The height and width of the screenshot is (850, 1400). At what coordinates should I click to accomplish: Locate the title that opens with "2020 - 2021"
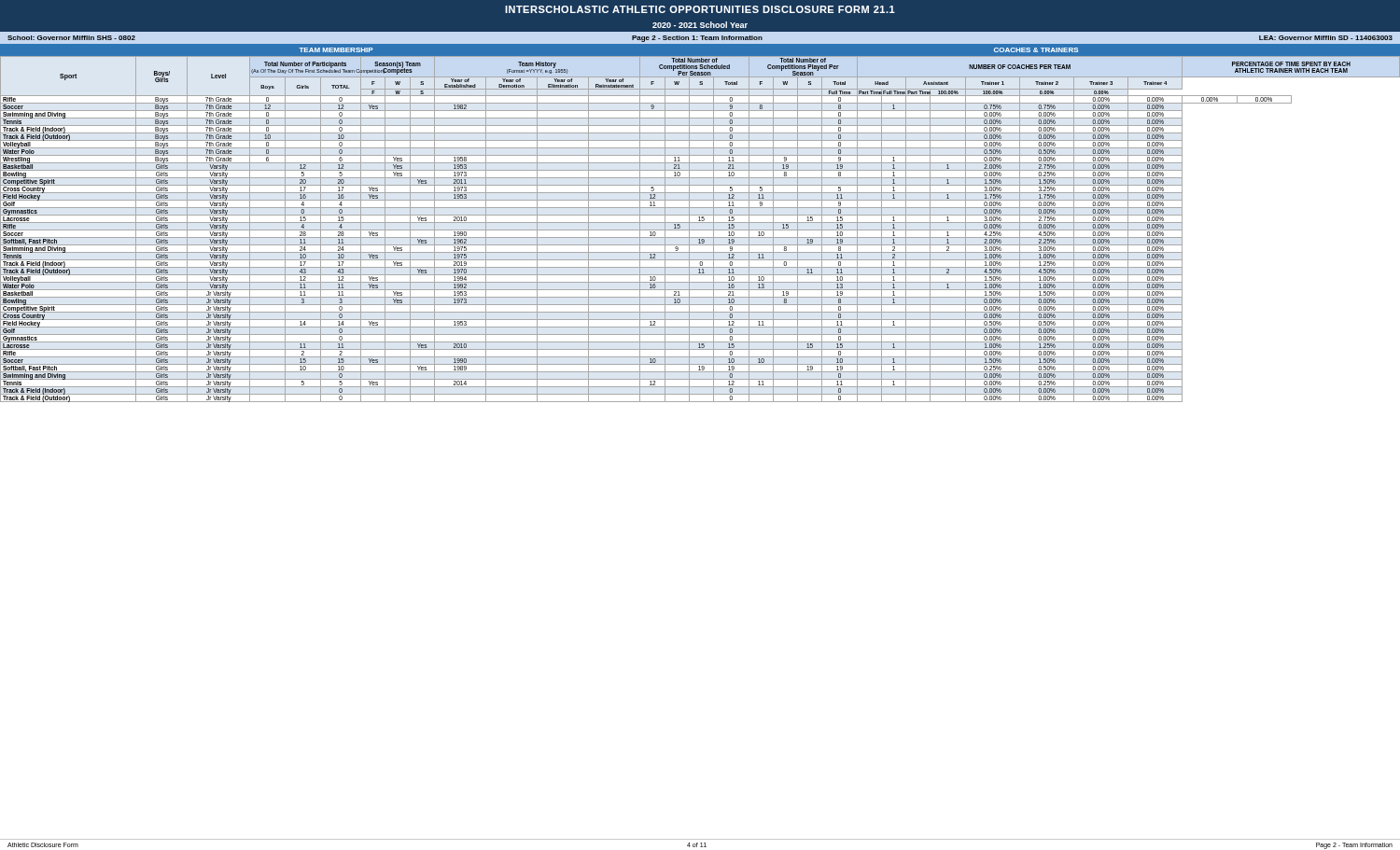click(700, 25)
